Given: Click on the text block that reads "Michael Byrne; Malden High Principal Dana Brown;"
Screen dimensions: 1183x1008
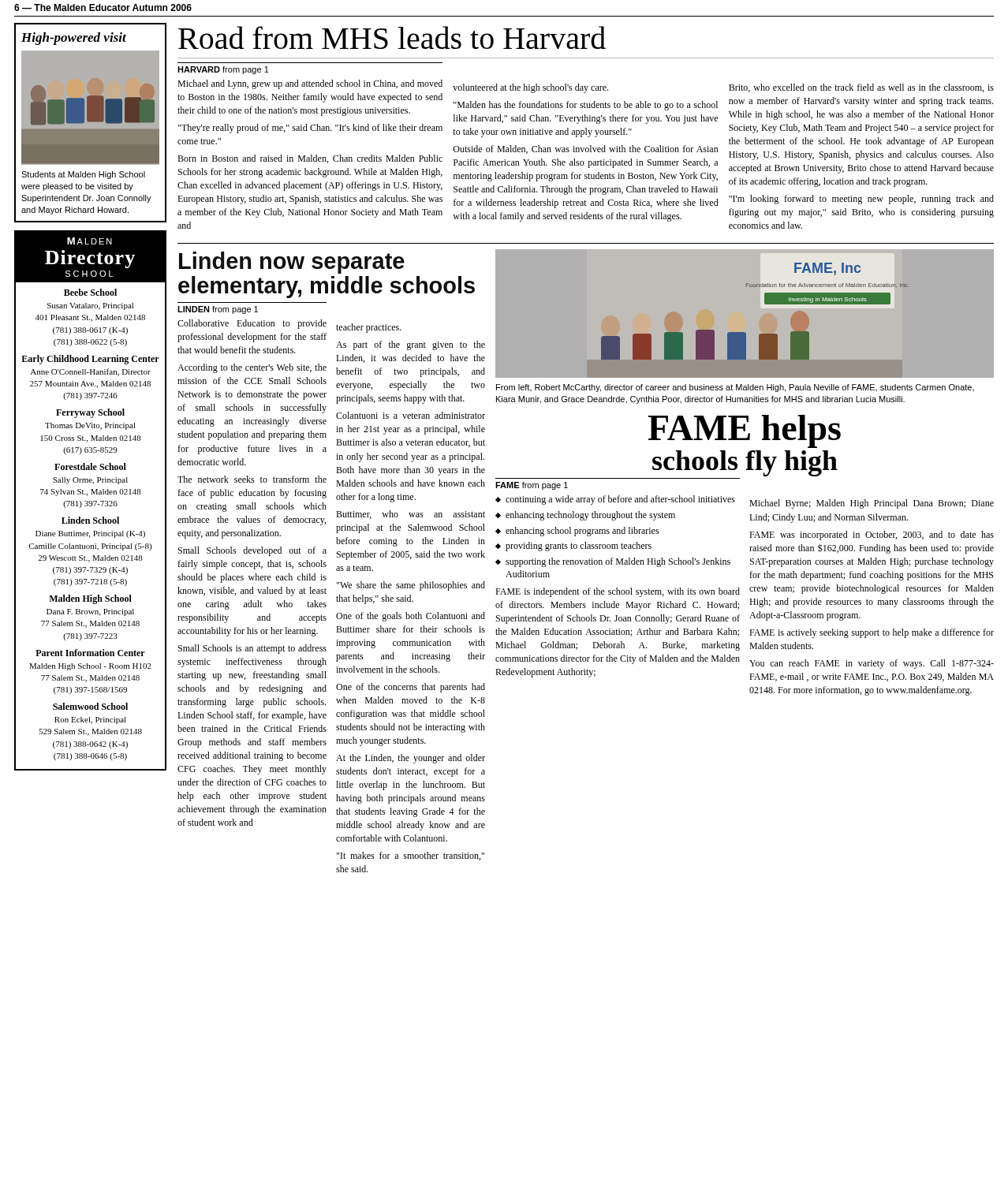Looking at the screenshot, I should (872, 597).
